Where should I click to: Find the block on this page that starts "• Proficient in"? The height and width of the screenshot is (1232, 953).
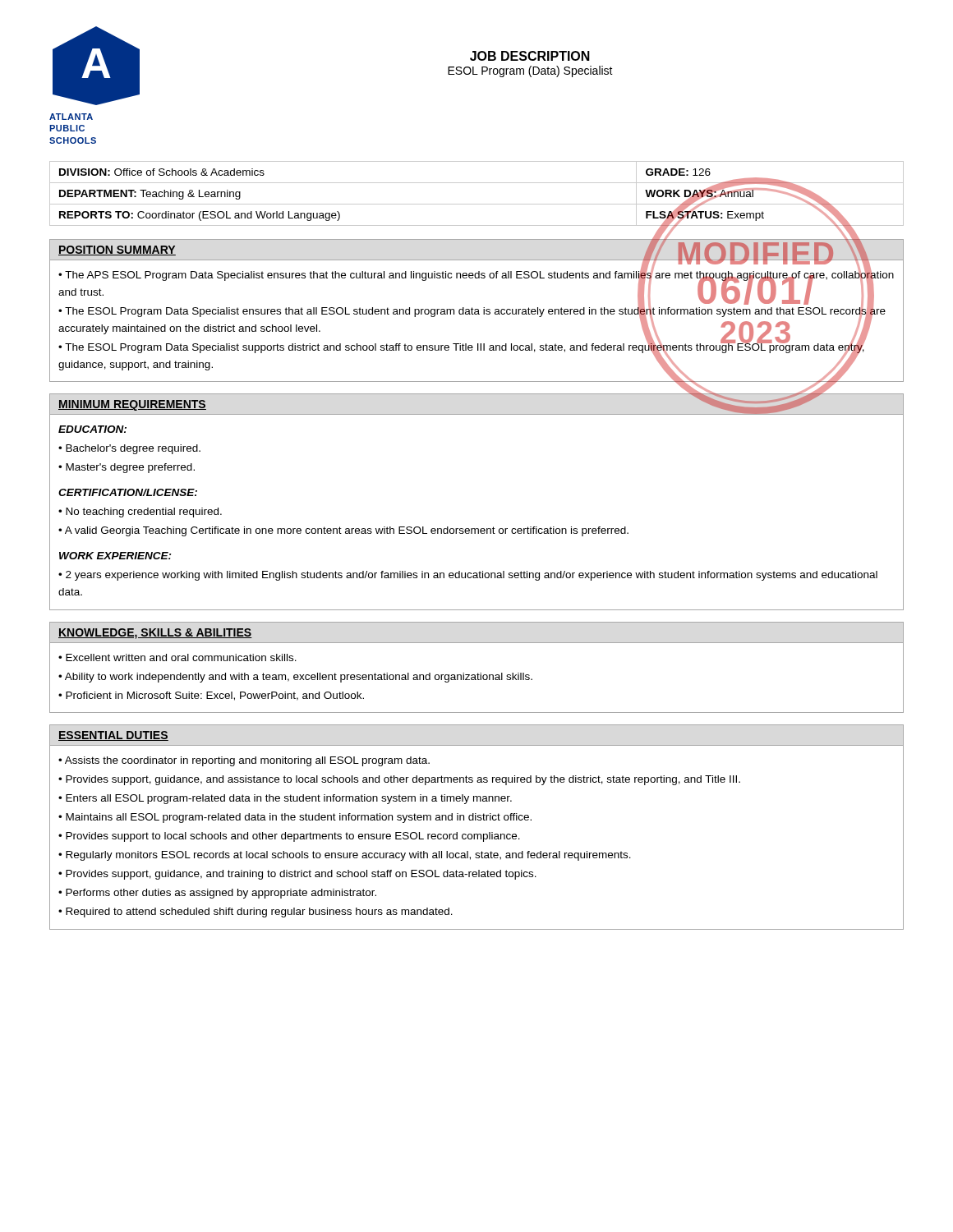(211, 696)
